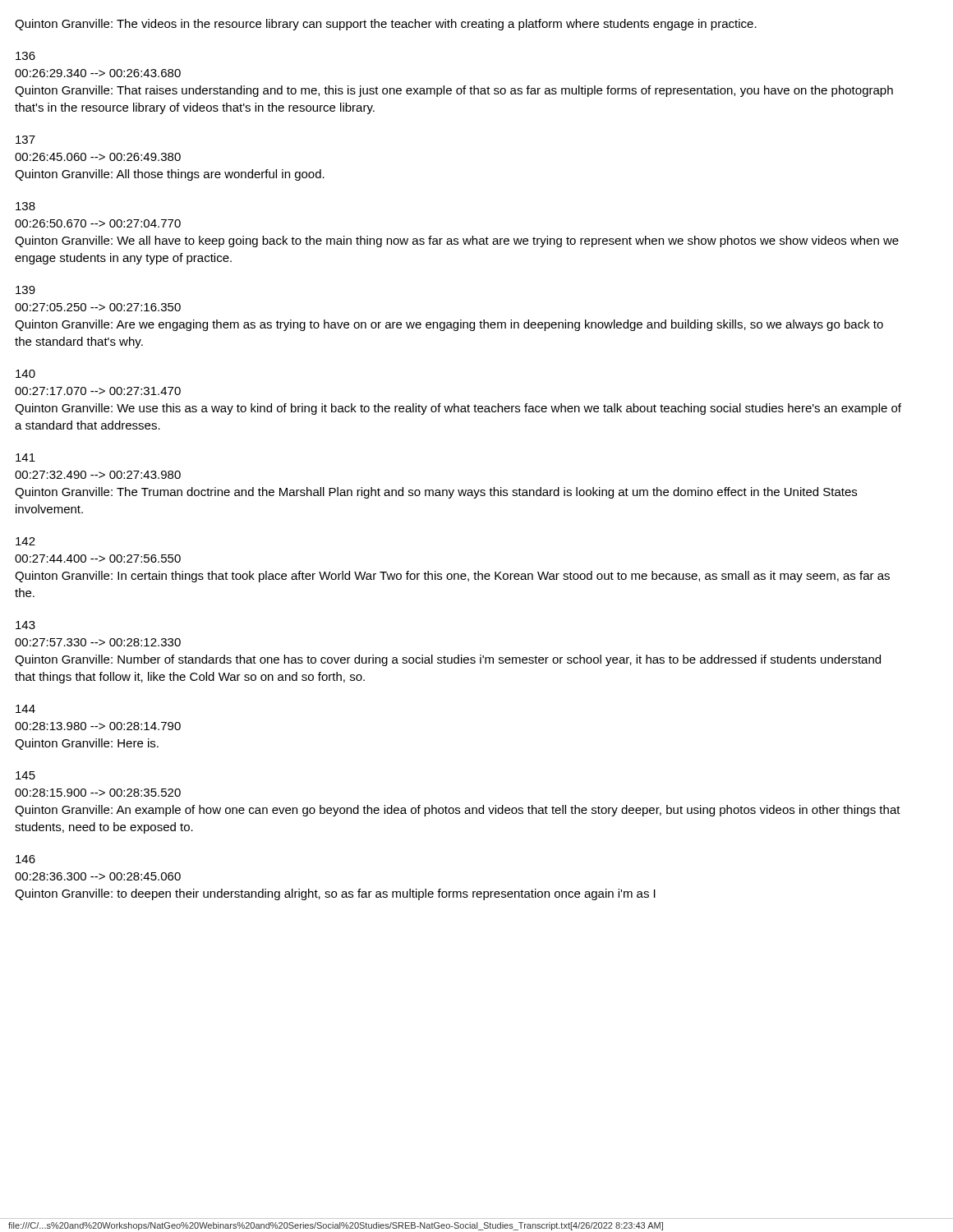Point to the block starting "138 00:26:50.670 --> 00:27:04.770 Quinton Granville:"
The image size is (953, 1232).
tap(459, 232)
